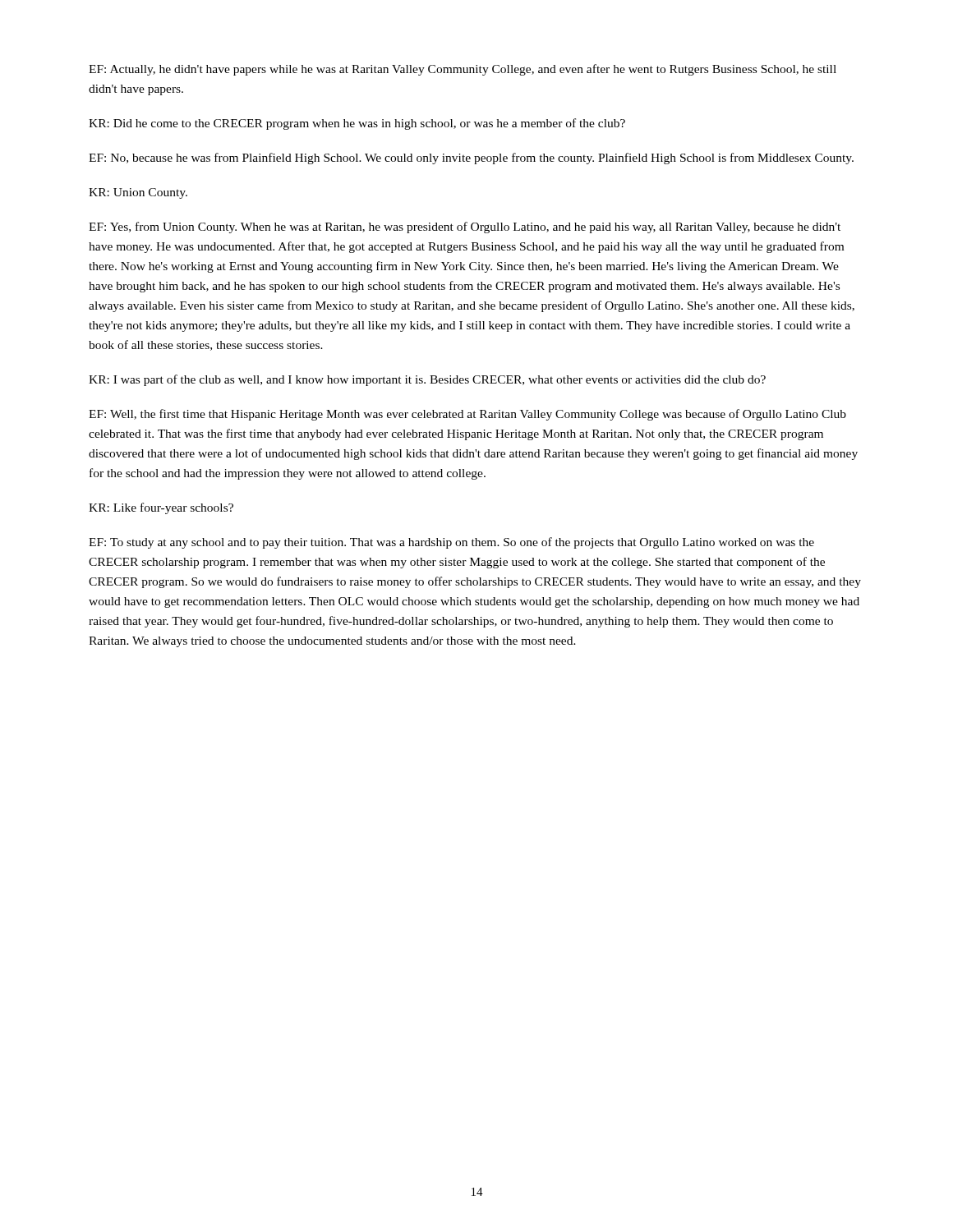This screenshot has height=1232, width=953.
Task: Select the element starting "EF: Yes, from"
Action: (x=472, y=286)
